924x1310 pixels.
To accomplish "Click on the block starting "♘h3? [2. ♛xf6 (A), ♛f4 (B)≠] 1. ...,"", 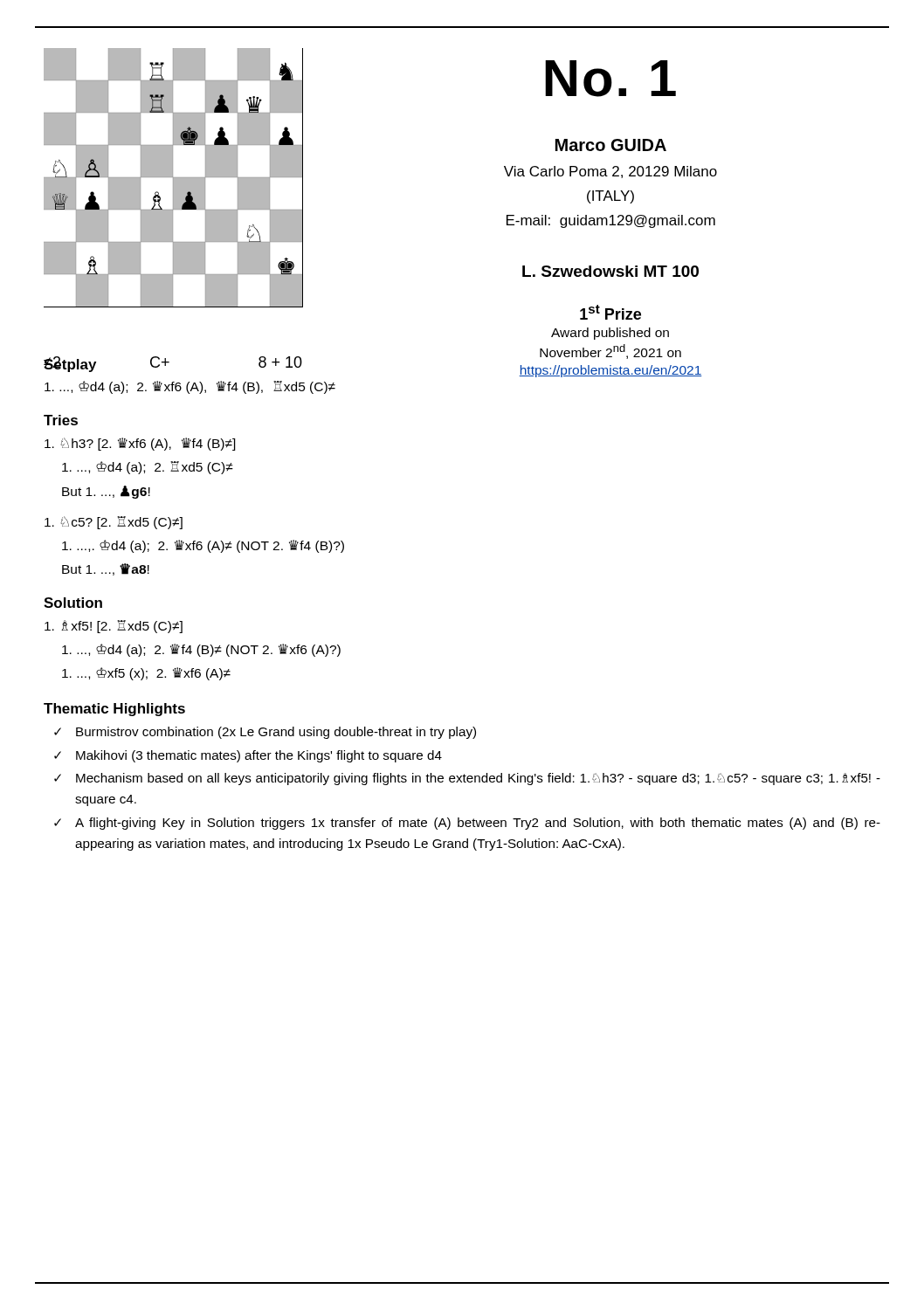I will [x=140, y=467].
